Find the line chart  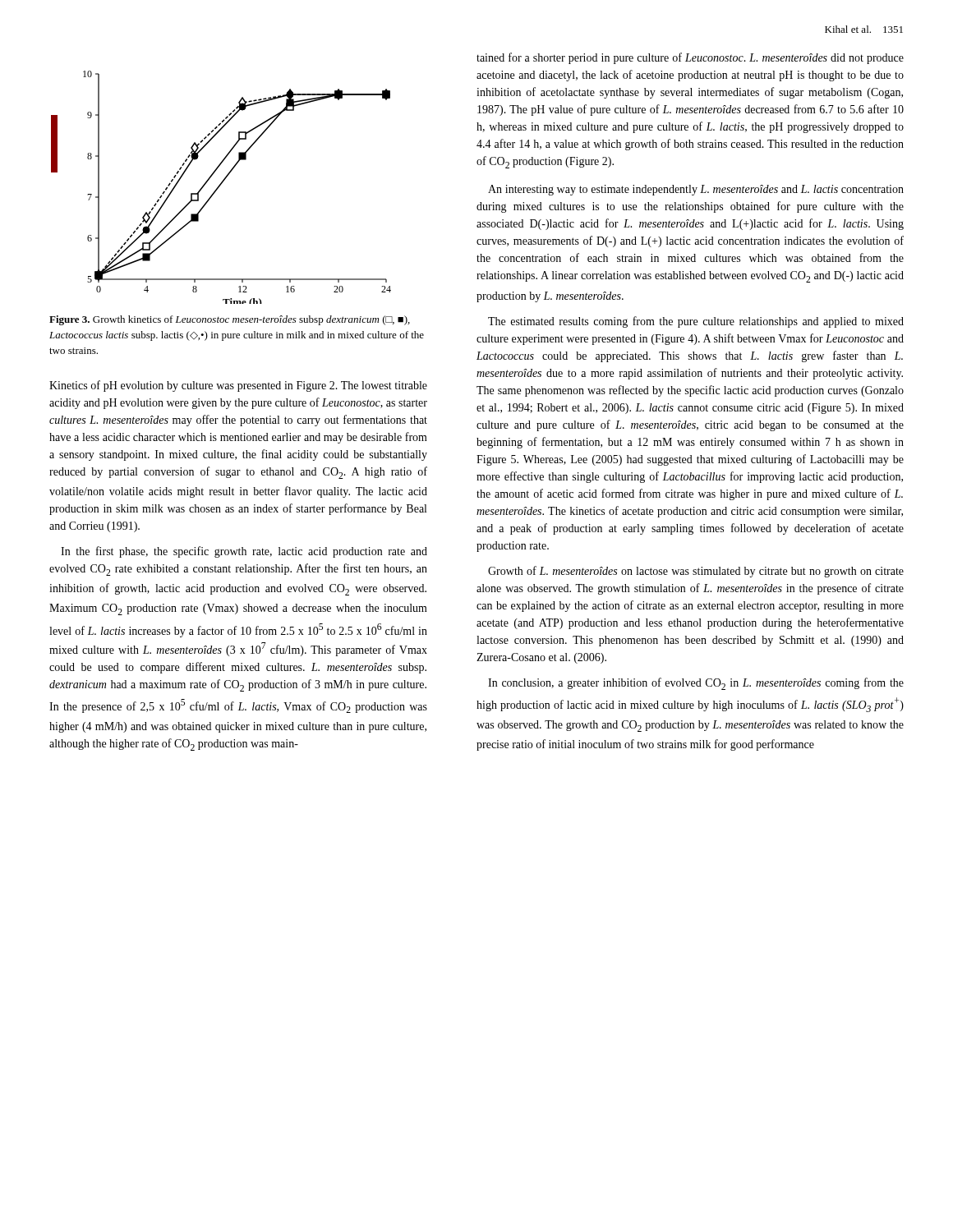point(238,177)
